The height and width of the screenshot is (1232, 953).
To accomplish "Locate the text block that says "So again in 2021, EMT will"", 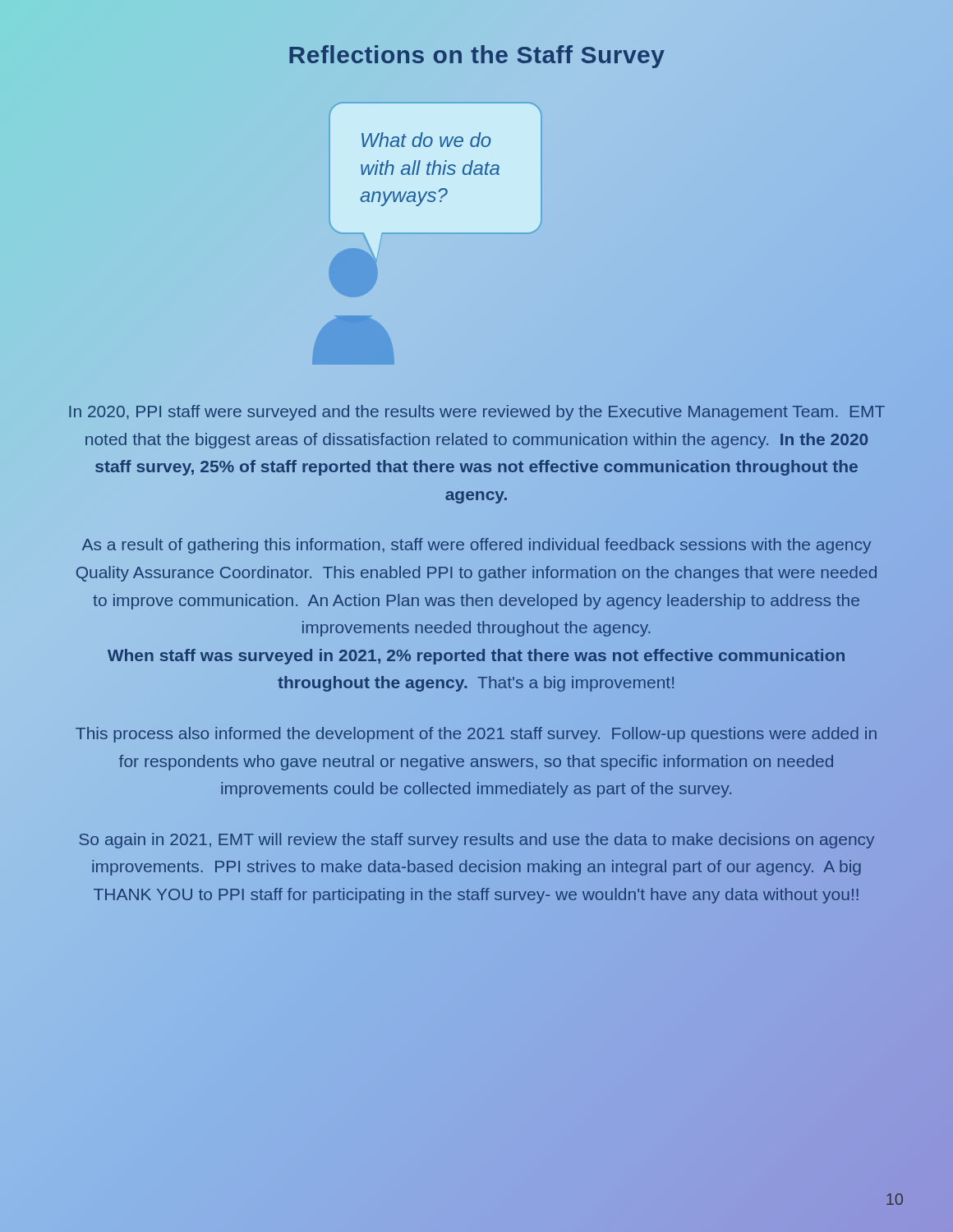I will click(x=476, y=866).
